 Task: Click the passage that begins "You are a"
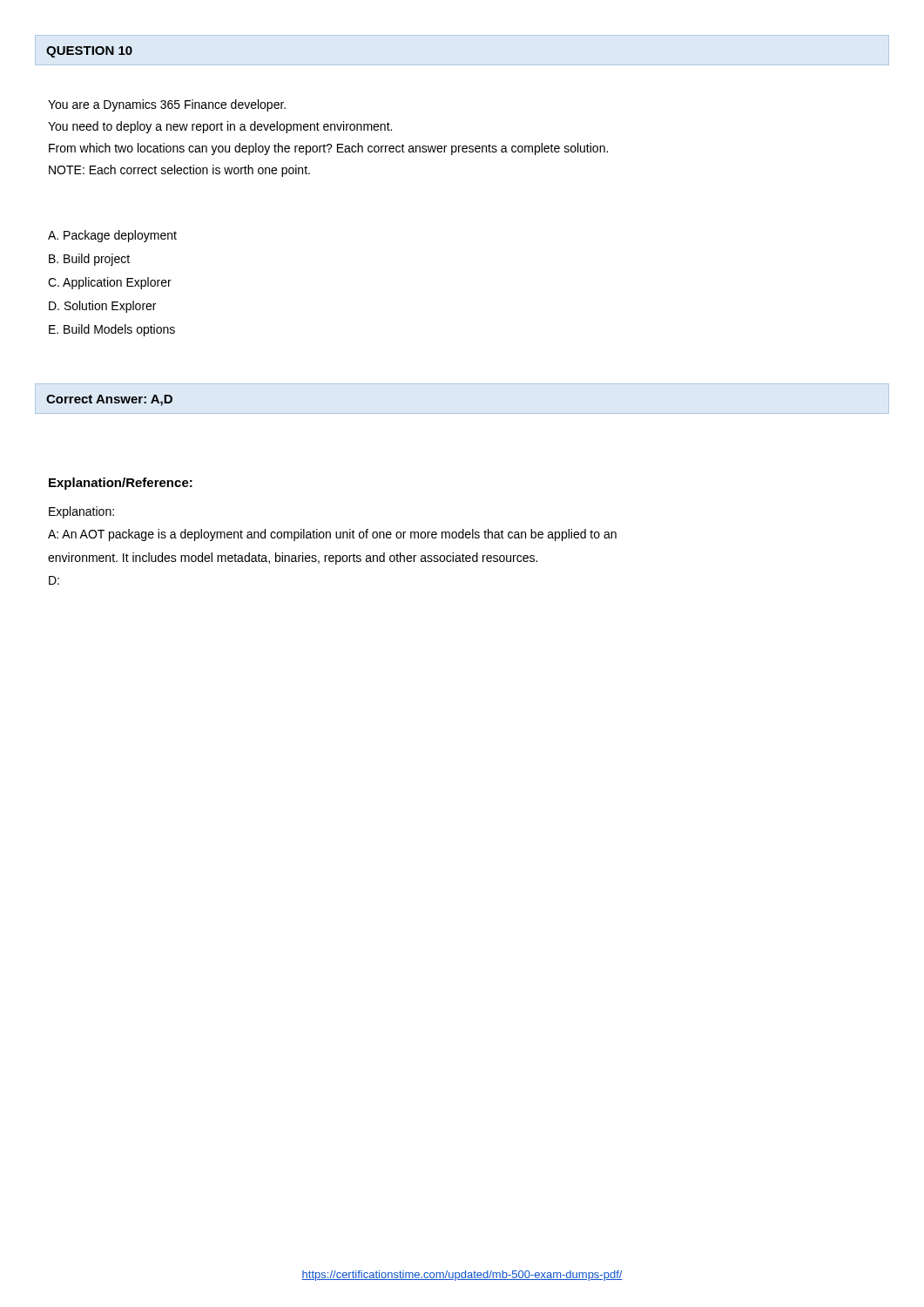pyautogui.click(x=462, y=138)
